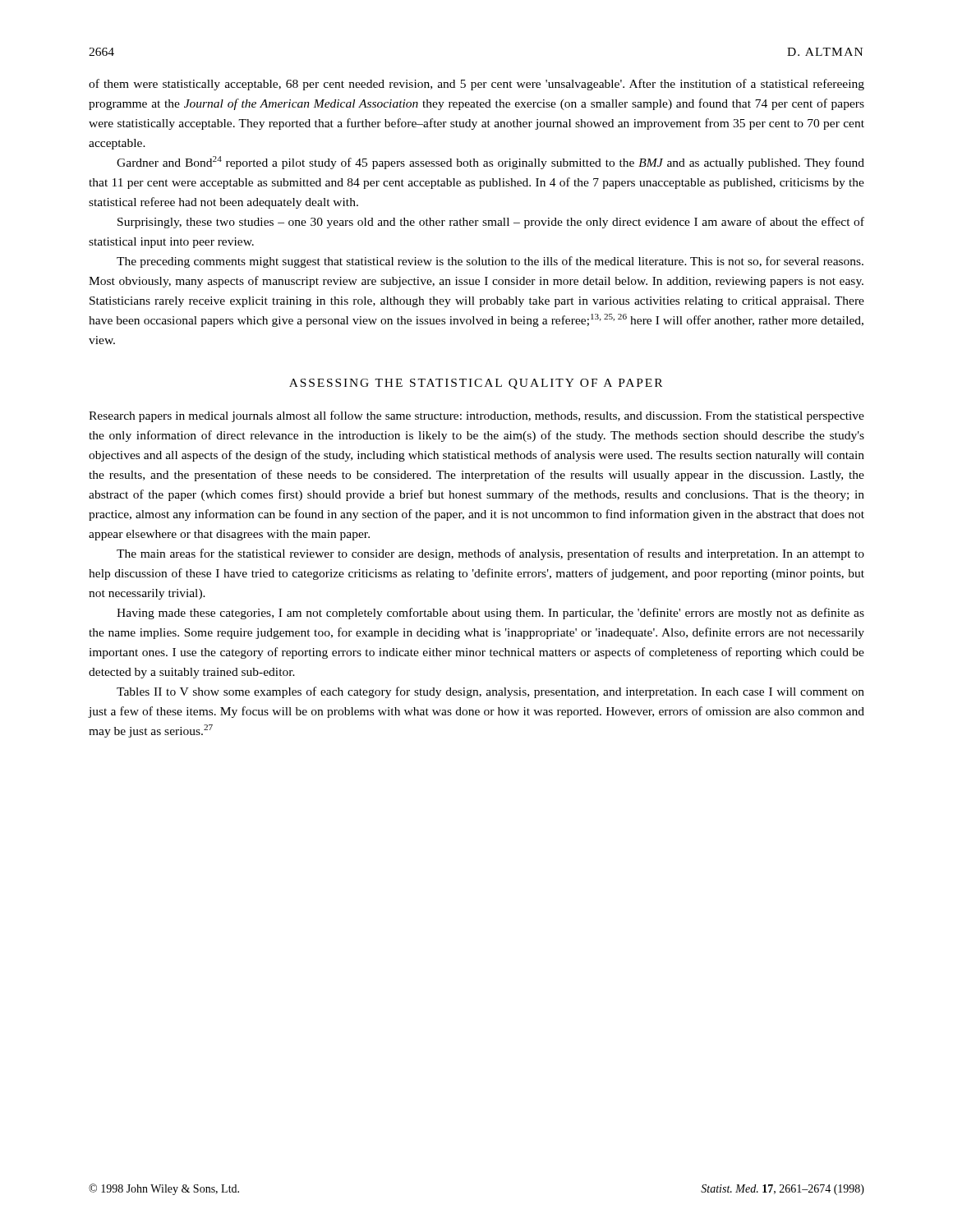Point to the block beginning "Surprisingly, these two studies – one 30"
953x1232 pixels.
(x=476, y=232)
